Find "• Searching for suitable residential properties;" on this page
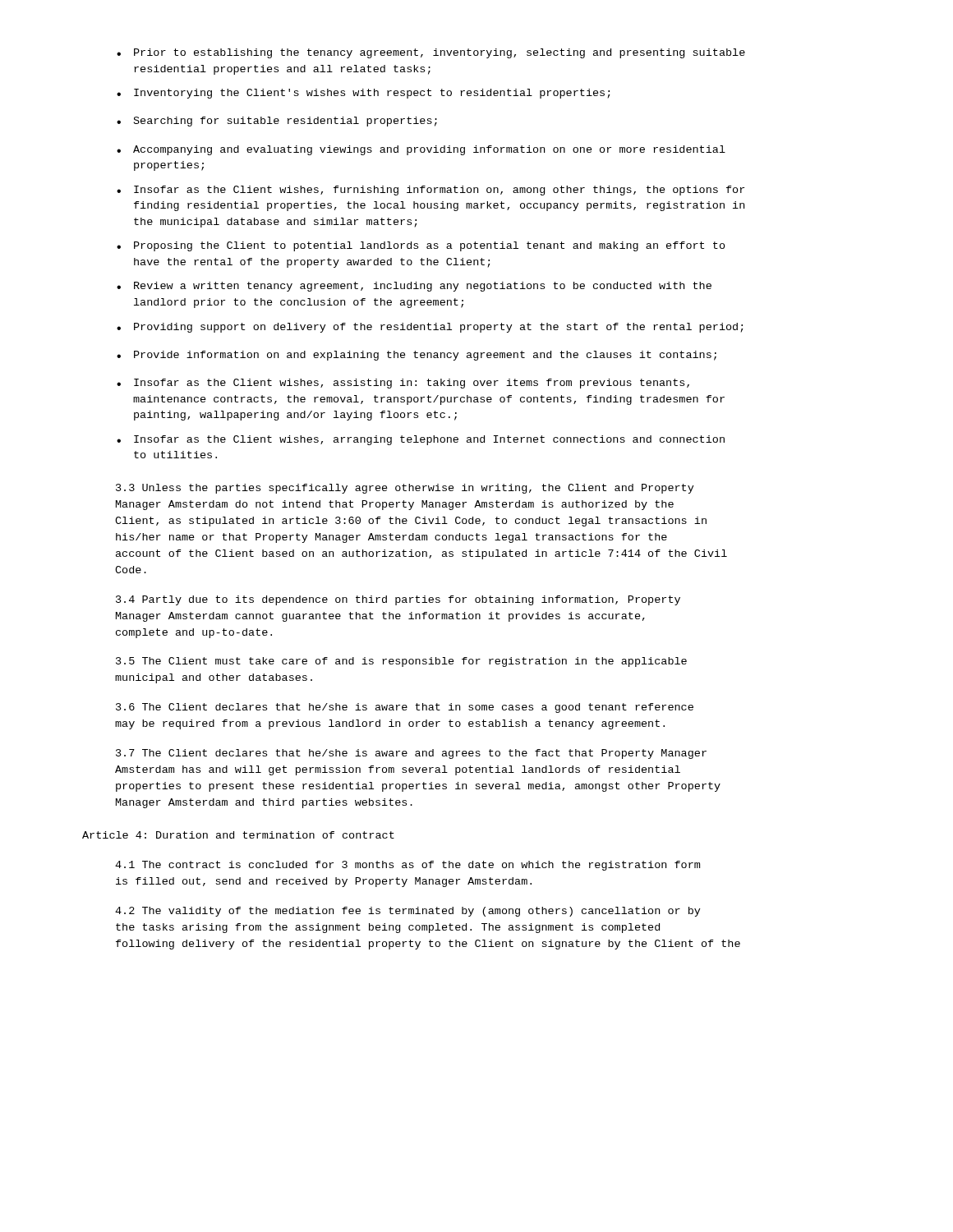The width and height of the screenshot is (953, 1232). click(x=277, y=122)
